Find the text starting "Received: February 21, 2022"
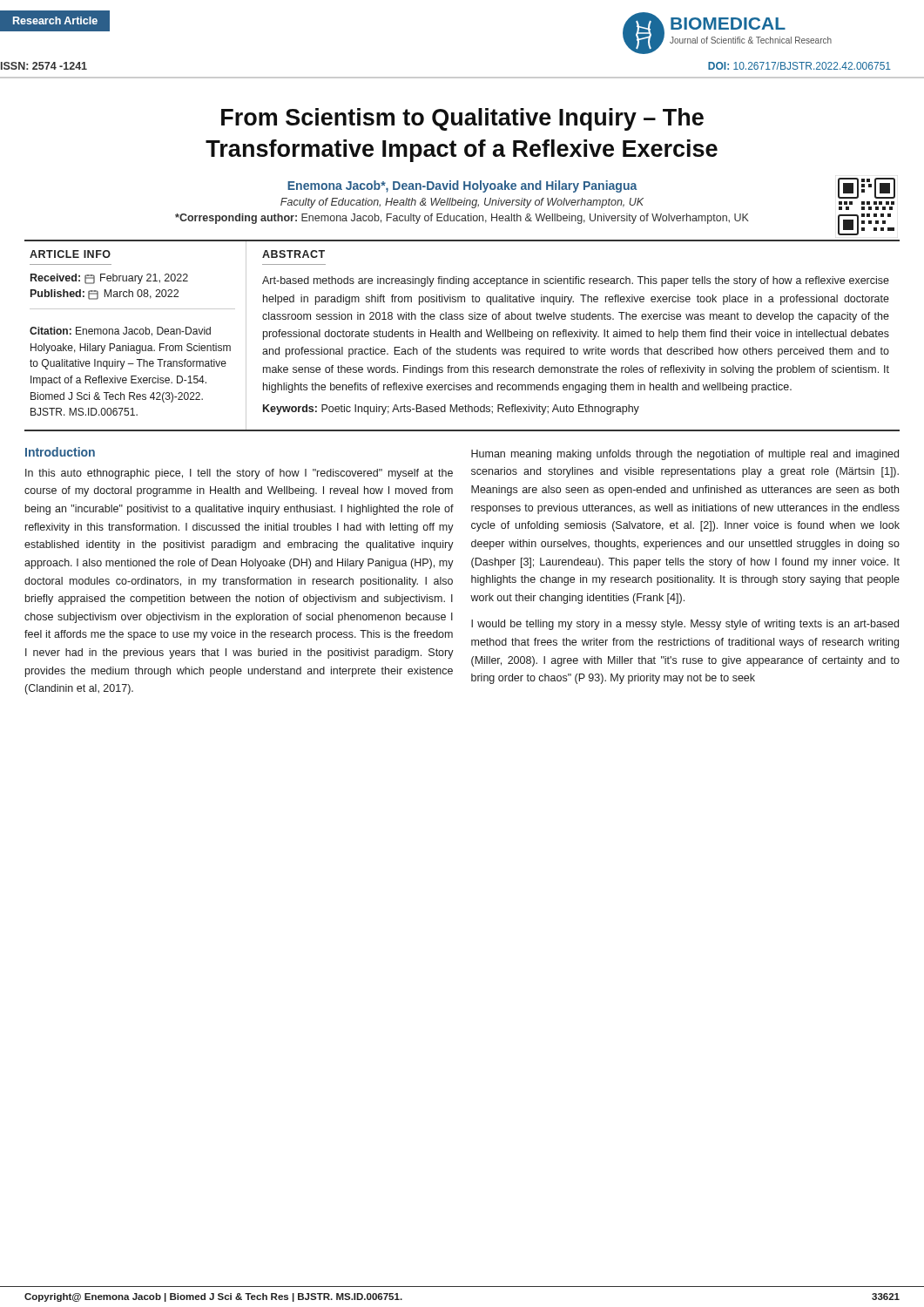 109,278
